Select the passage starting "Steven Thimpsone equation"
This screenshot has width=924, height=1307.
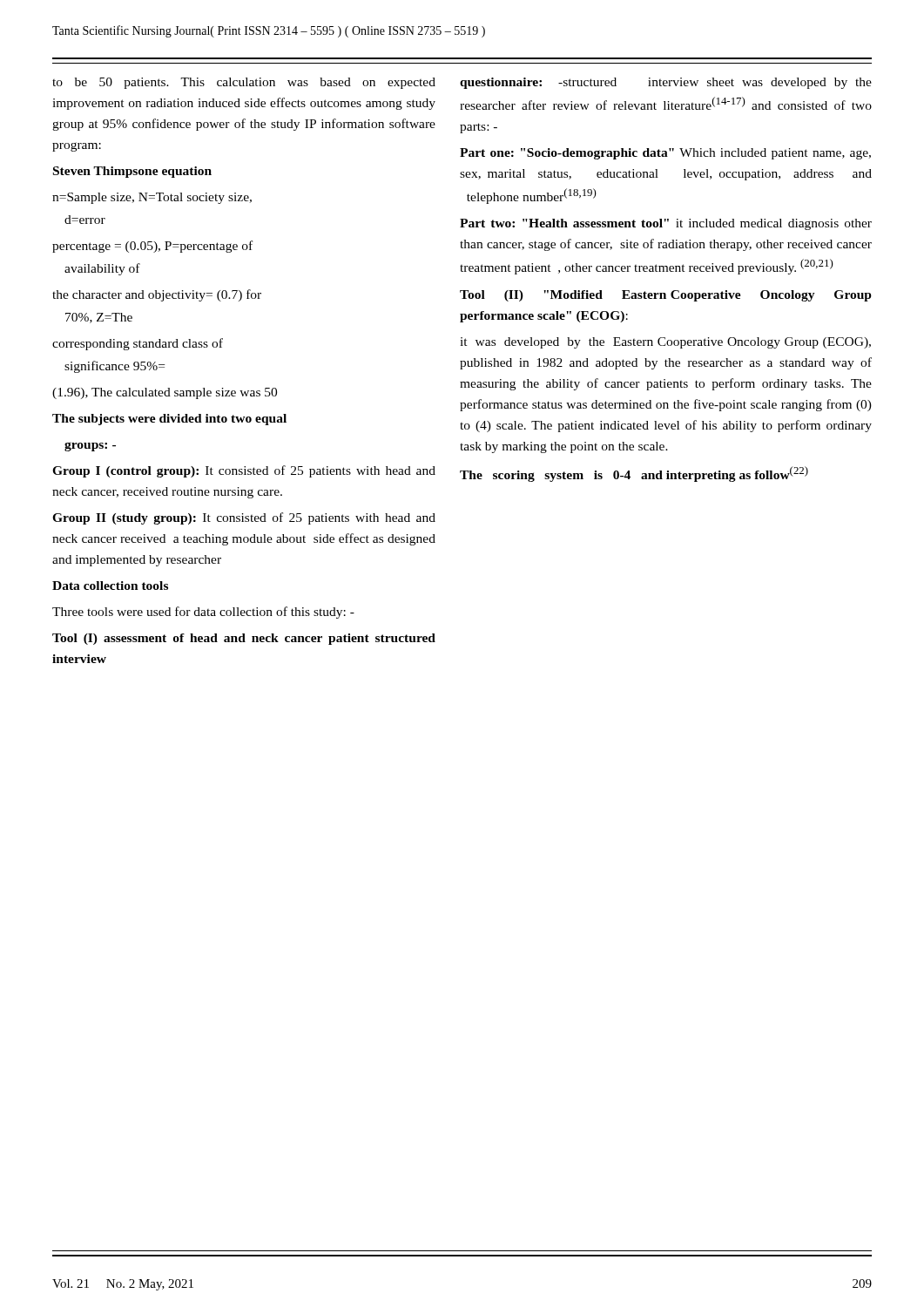(132, 172)
